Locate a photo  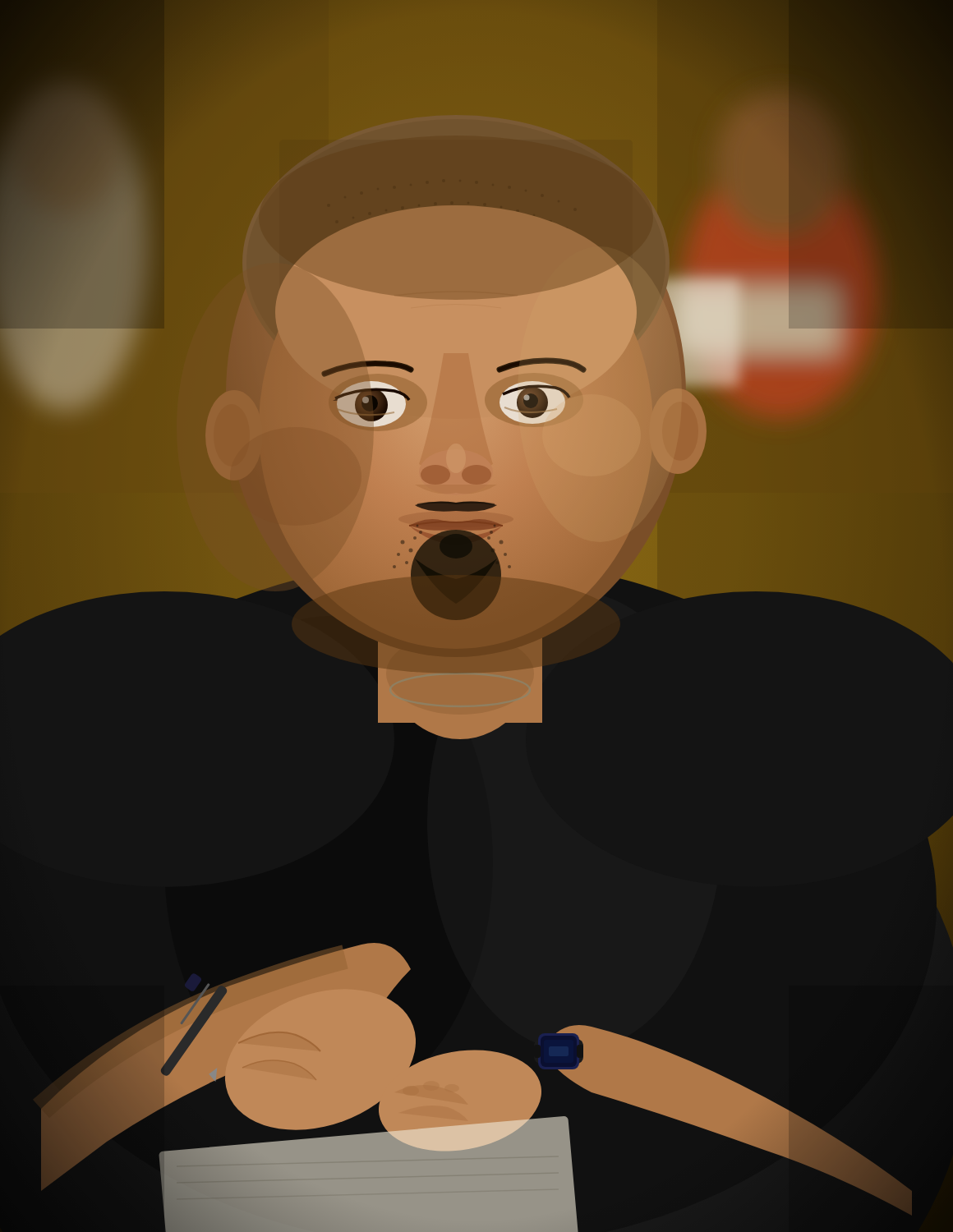(x=476, y=616)
